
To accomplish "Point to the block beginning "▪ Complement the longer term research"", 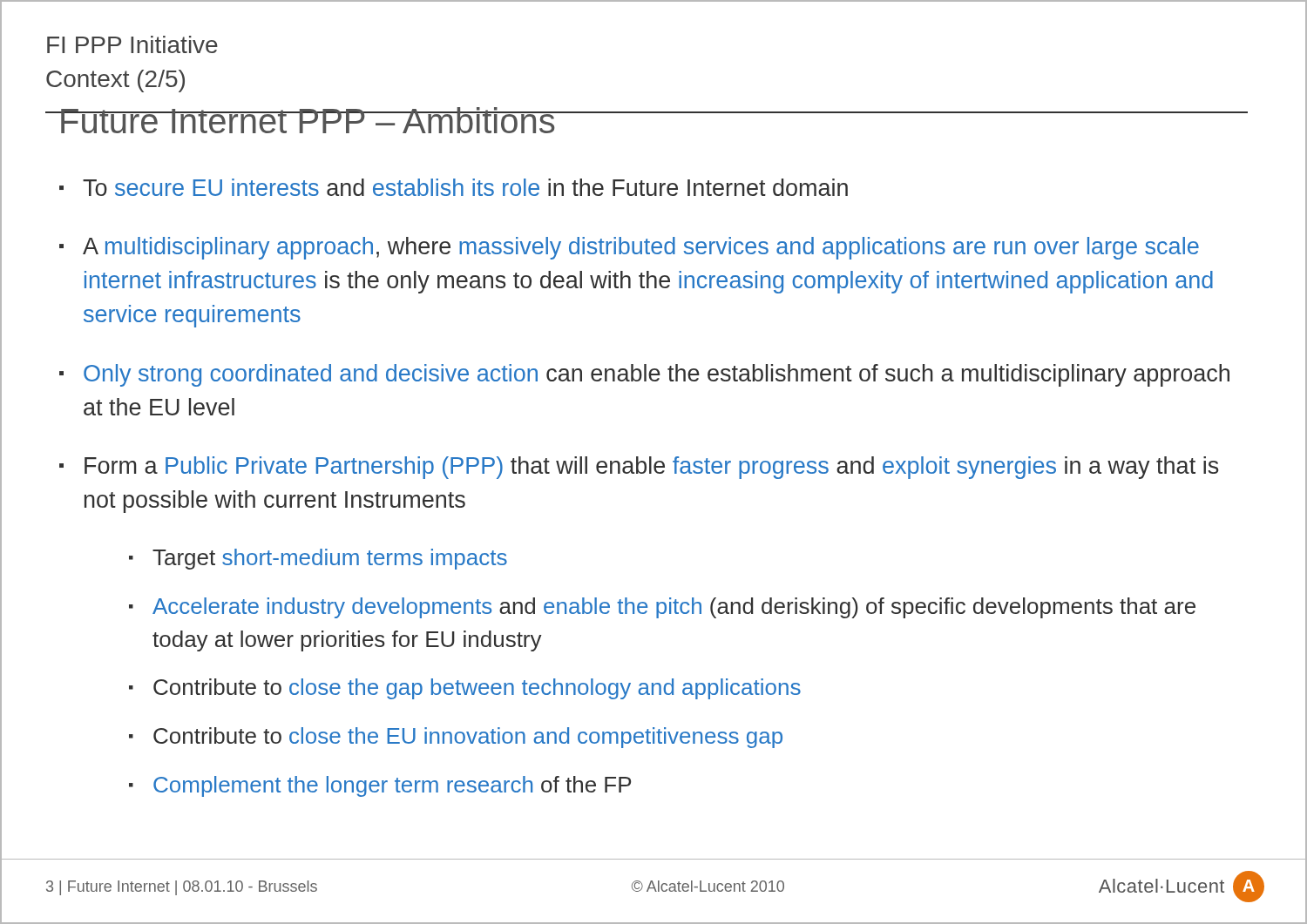I will point(380,785).
